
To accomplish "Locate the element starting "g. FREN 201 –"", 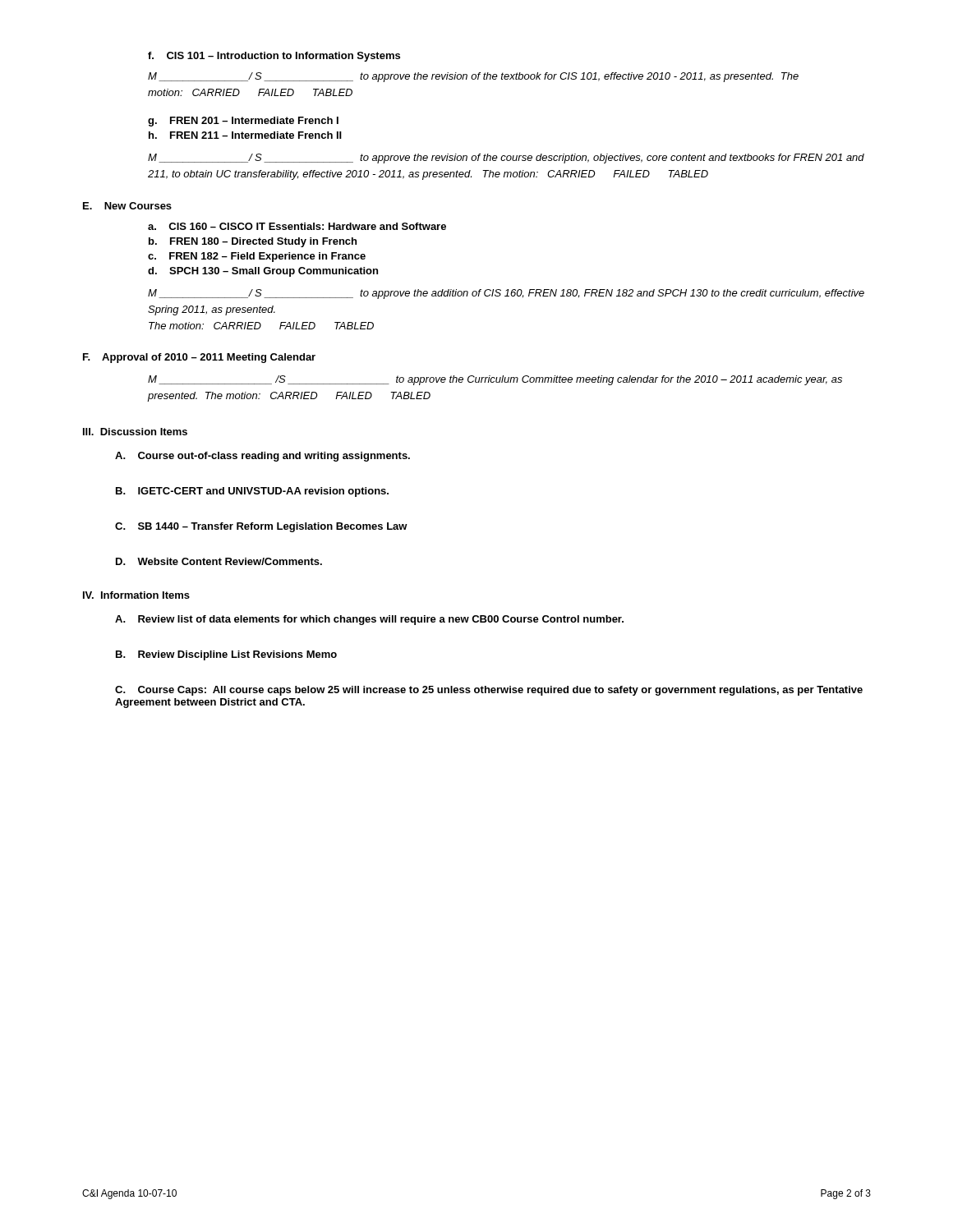I will [x=243, y=121].
